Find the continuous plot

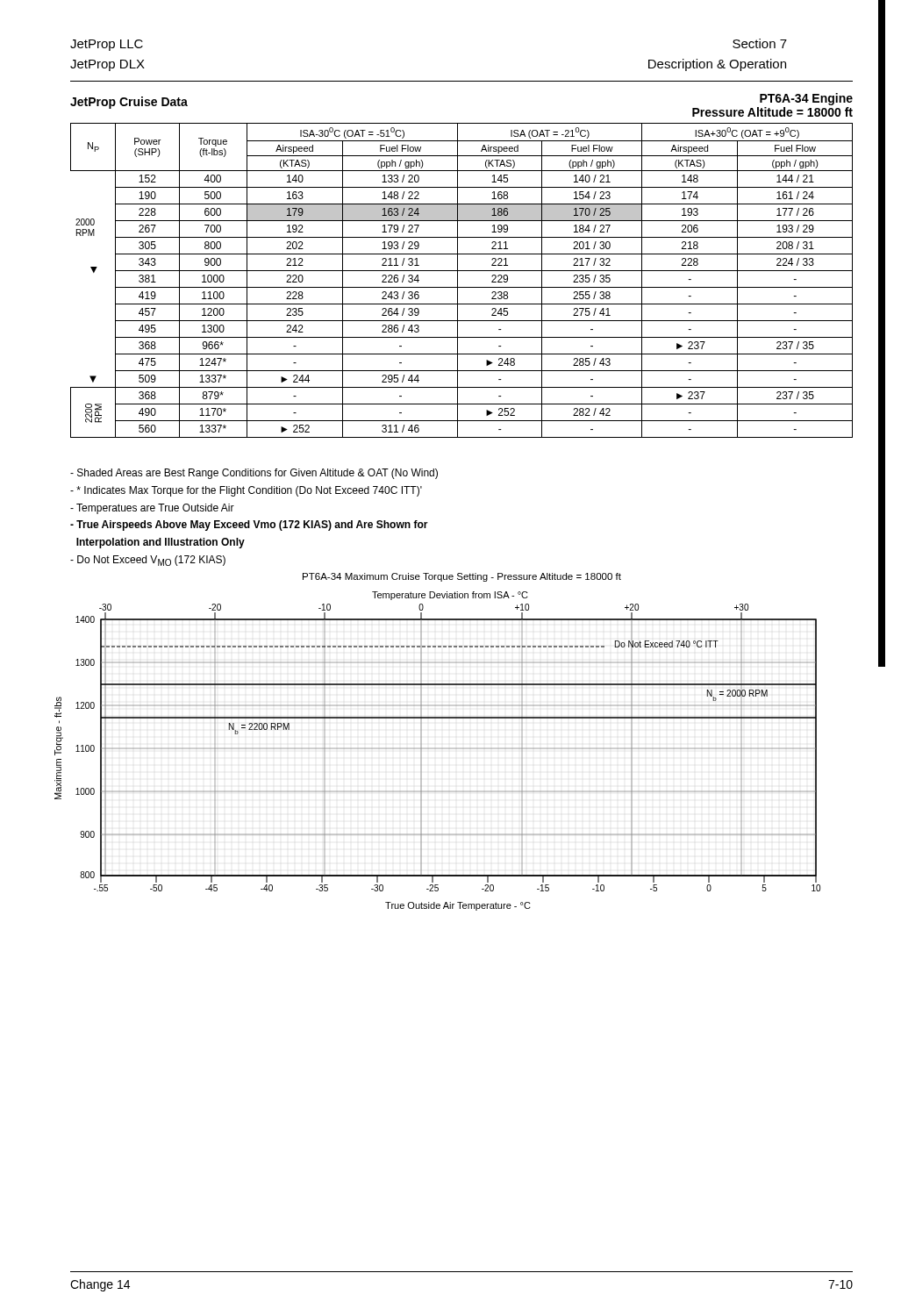pyautogui.click(x=460, y=757)
